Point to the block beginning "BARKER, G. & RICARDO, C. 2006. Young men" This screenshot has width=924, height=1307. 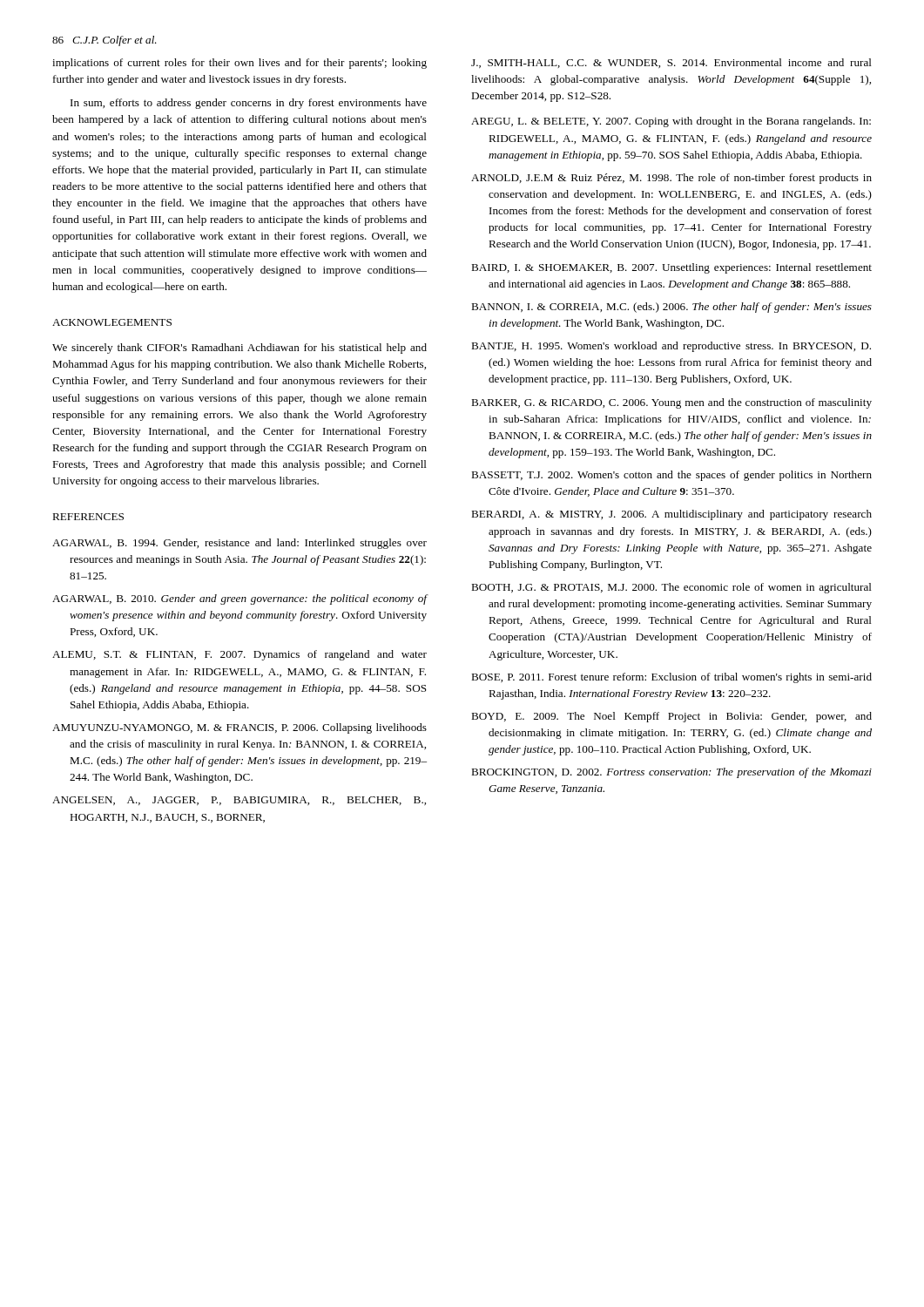point(671,427)
